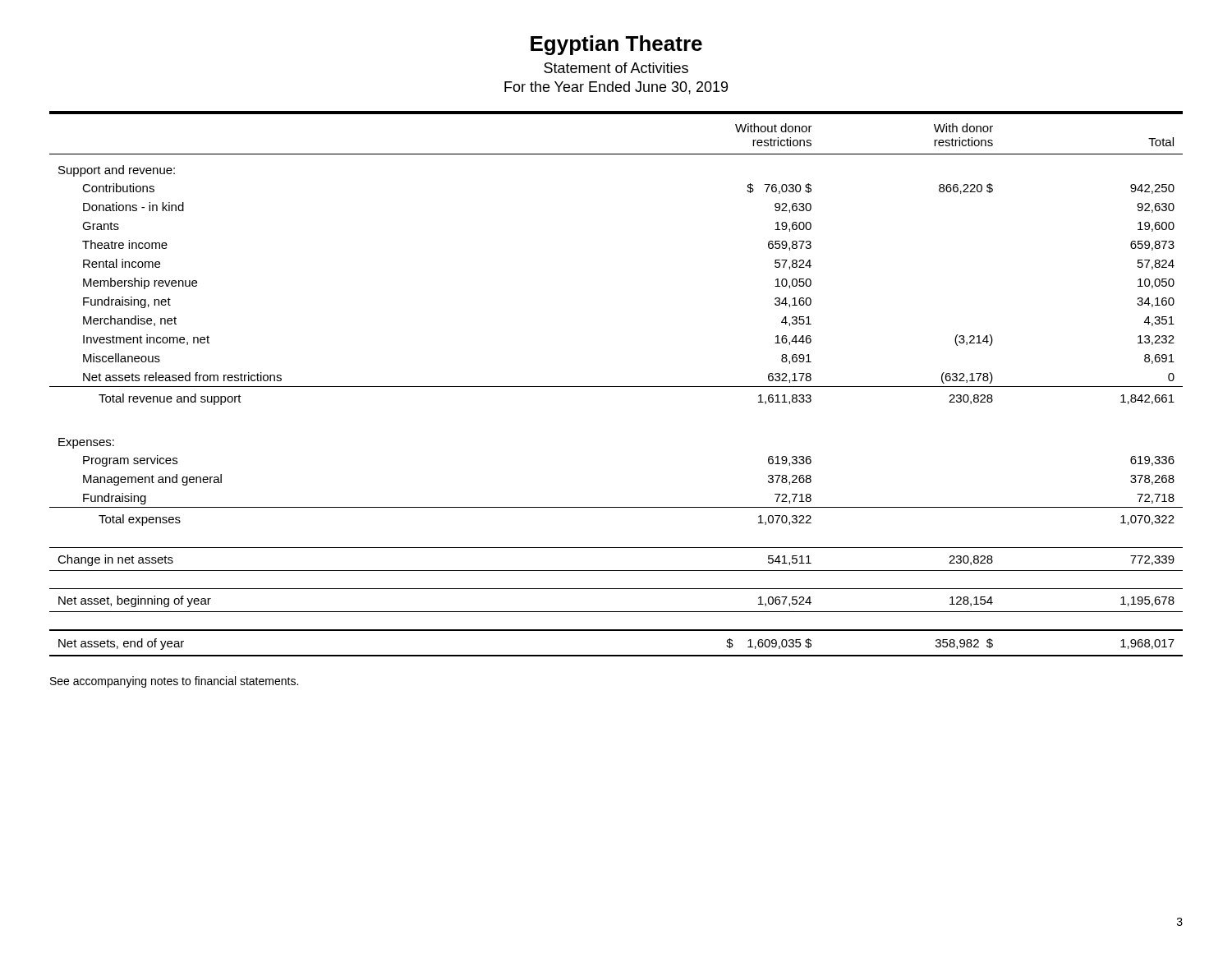Click on the table containing "Total expenses"
This screenshot has width=1232, height=953.
tap(616, 384)
